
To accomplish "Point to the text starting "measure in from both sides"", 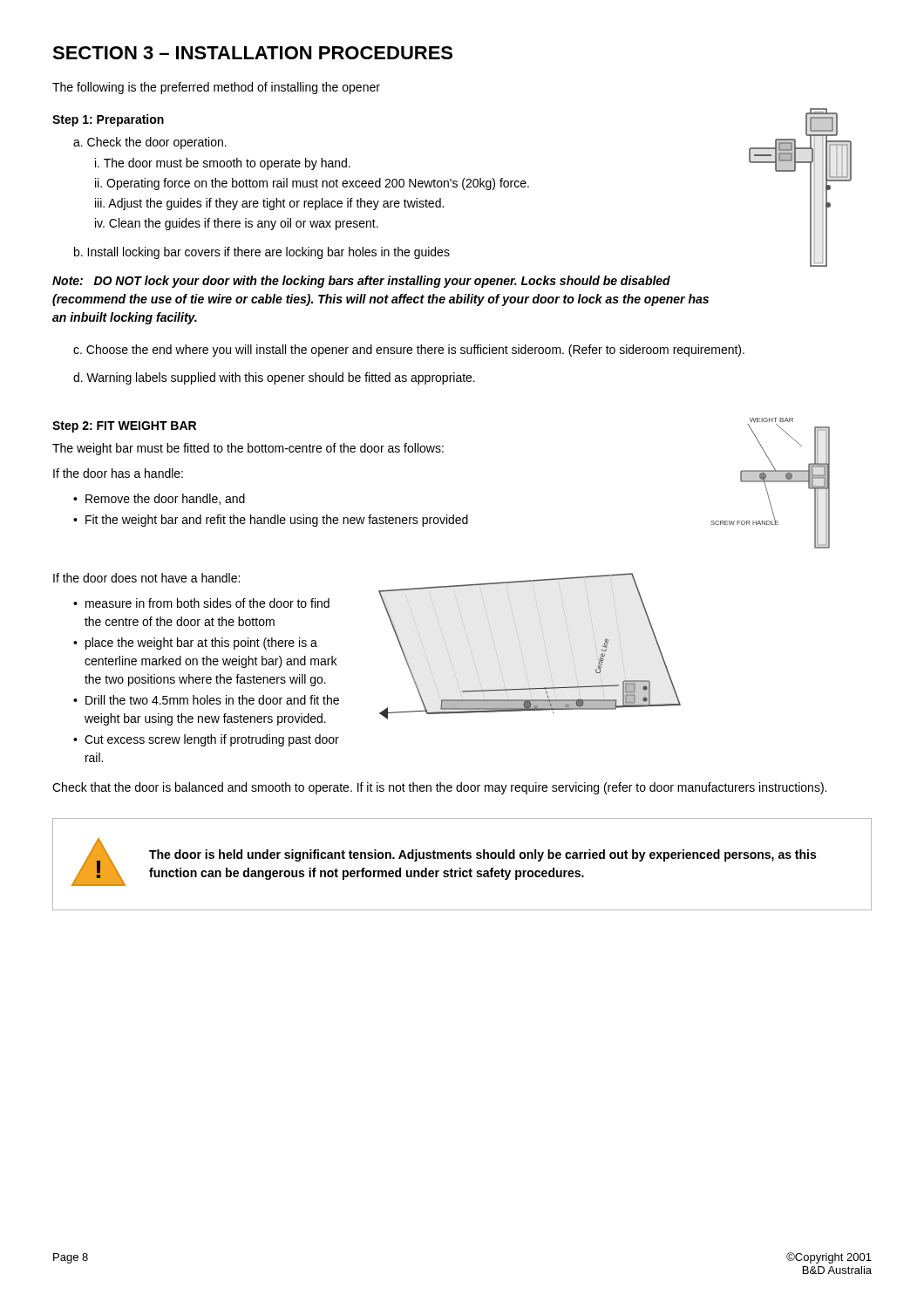I will [207, 613].
